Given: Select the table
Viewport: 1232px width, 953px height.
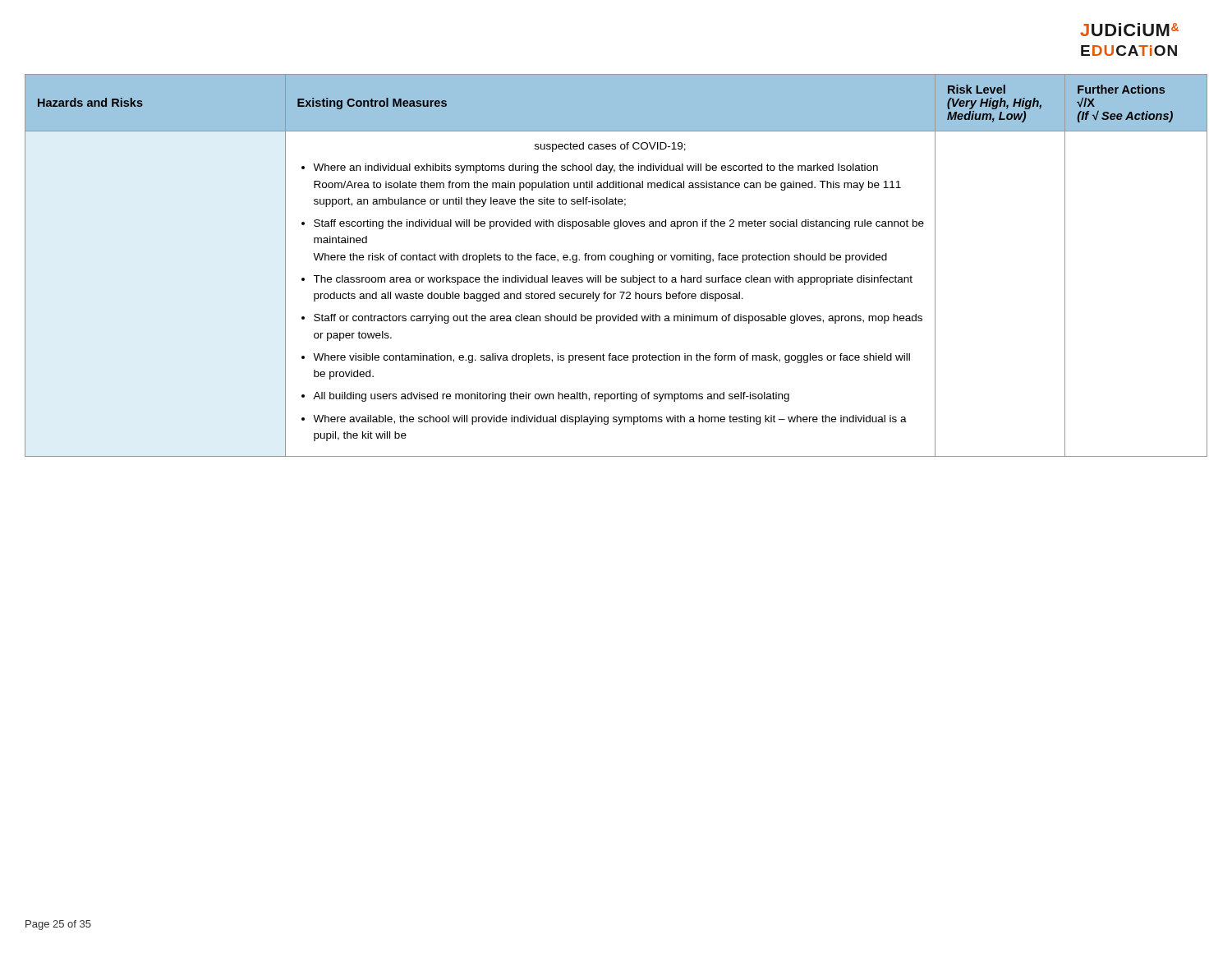Looking at the screenshot, I should pos(616,265).
